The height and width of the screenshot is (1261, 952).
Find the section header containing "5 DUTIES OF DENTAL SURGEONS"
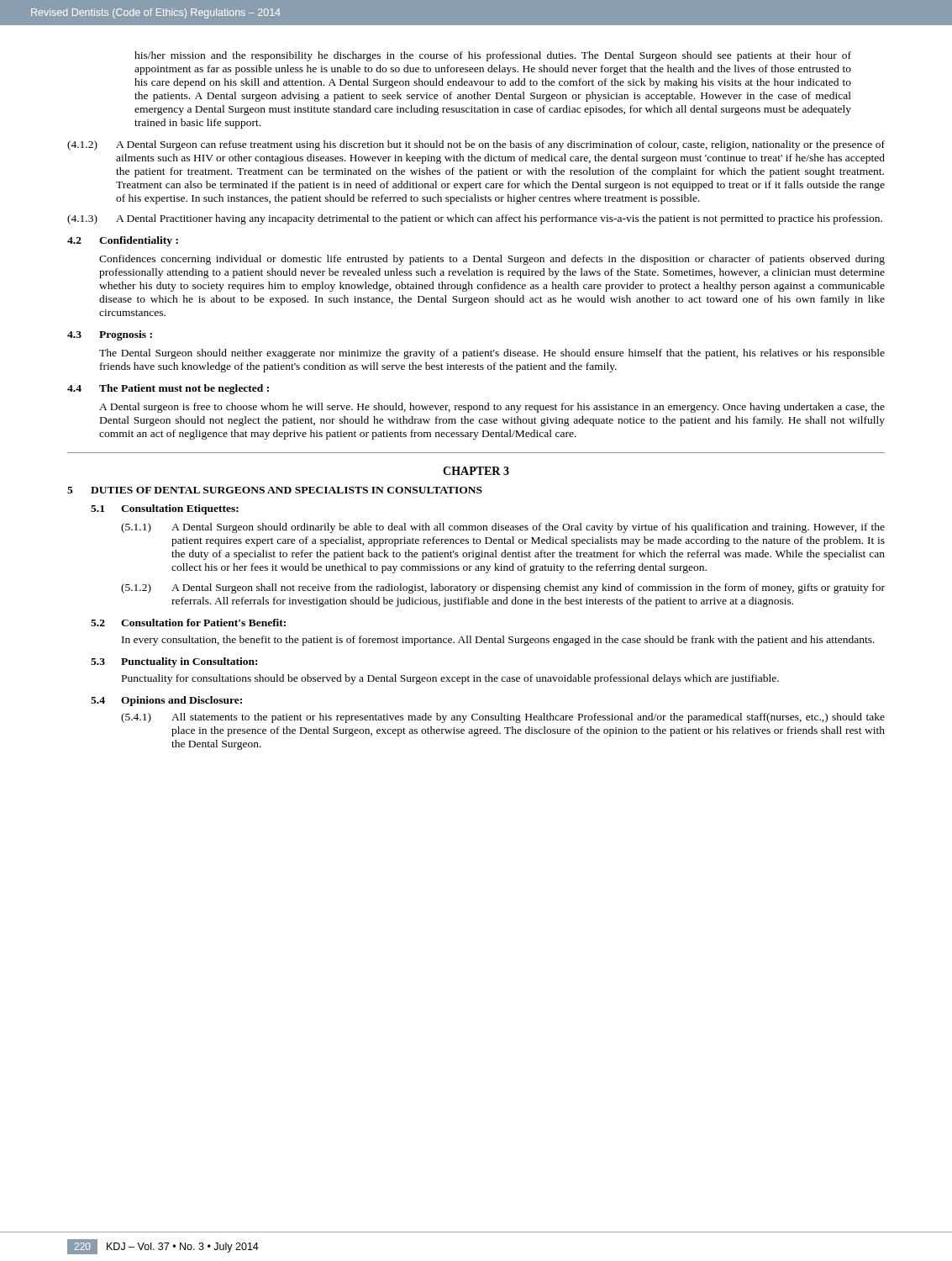tap(275, 490)
